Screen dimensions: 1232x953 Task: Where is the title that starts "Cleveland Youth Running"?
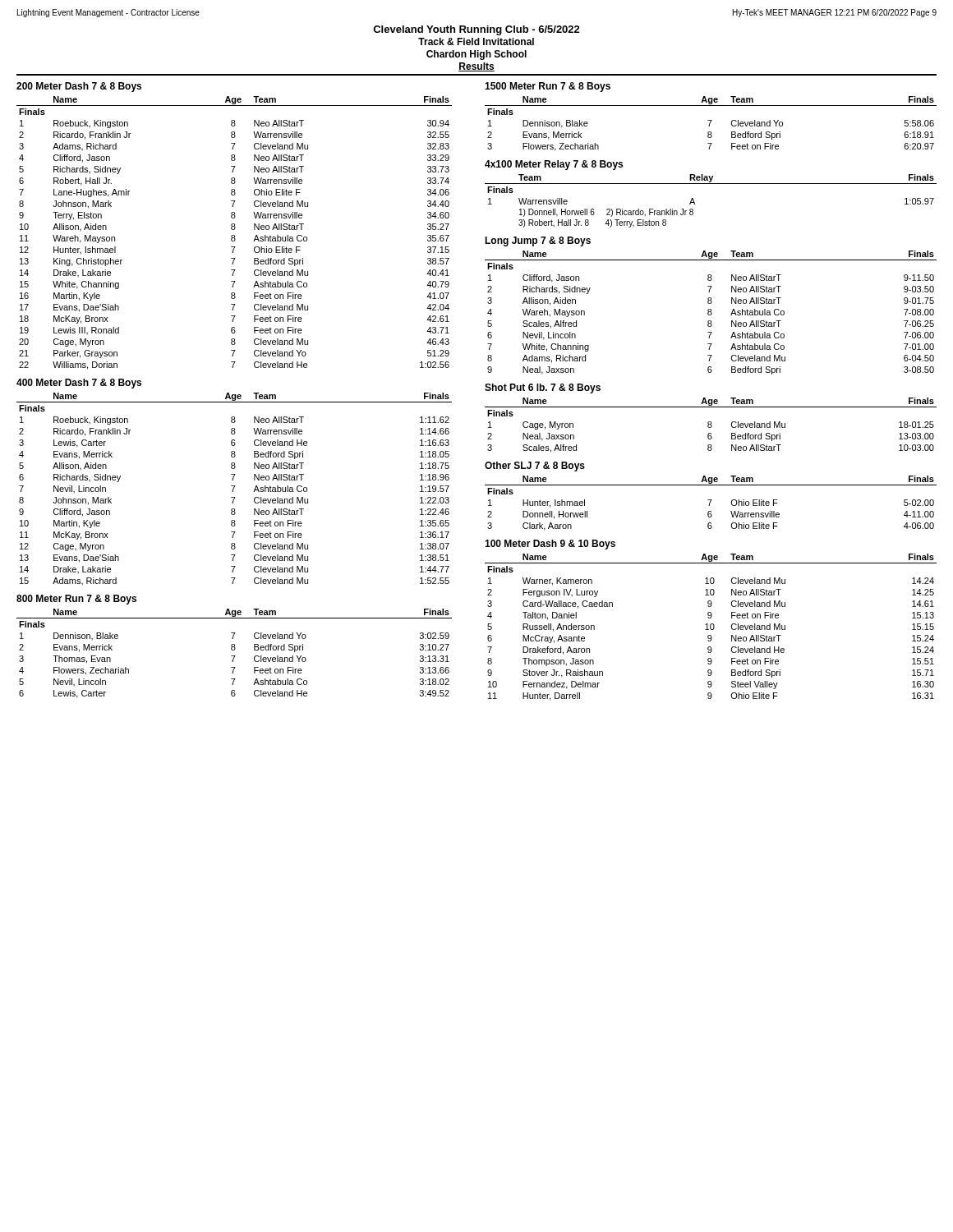[476, 29]
